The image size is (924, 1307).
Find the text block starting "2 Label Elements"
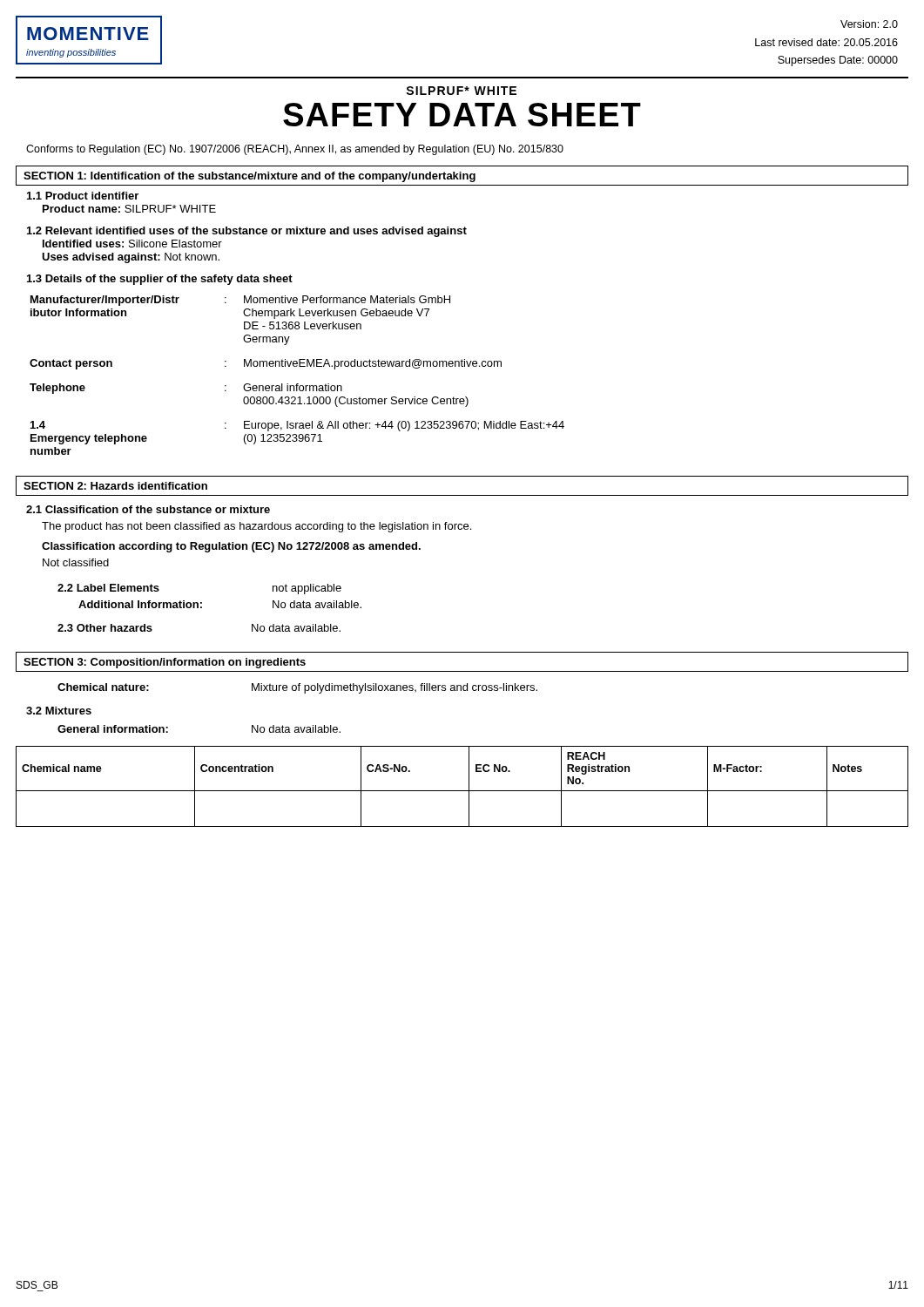click(210, 596)
